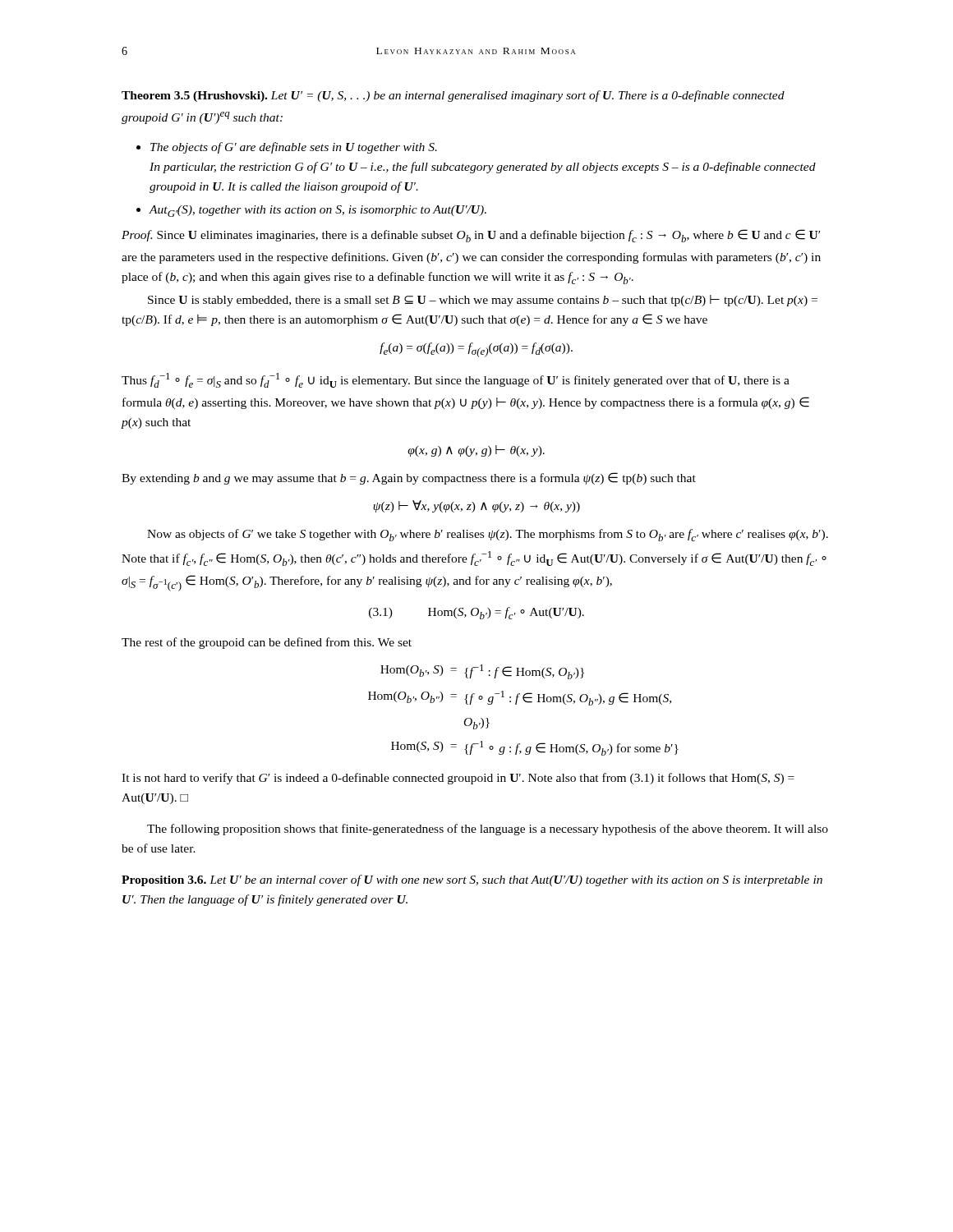Viewport: 953px width, 1232px height.
Task: Point to the text starting "It is not hard to verify"
Action: (458, 788)
